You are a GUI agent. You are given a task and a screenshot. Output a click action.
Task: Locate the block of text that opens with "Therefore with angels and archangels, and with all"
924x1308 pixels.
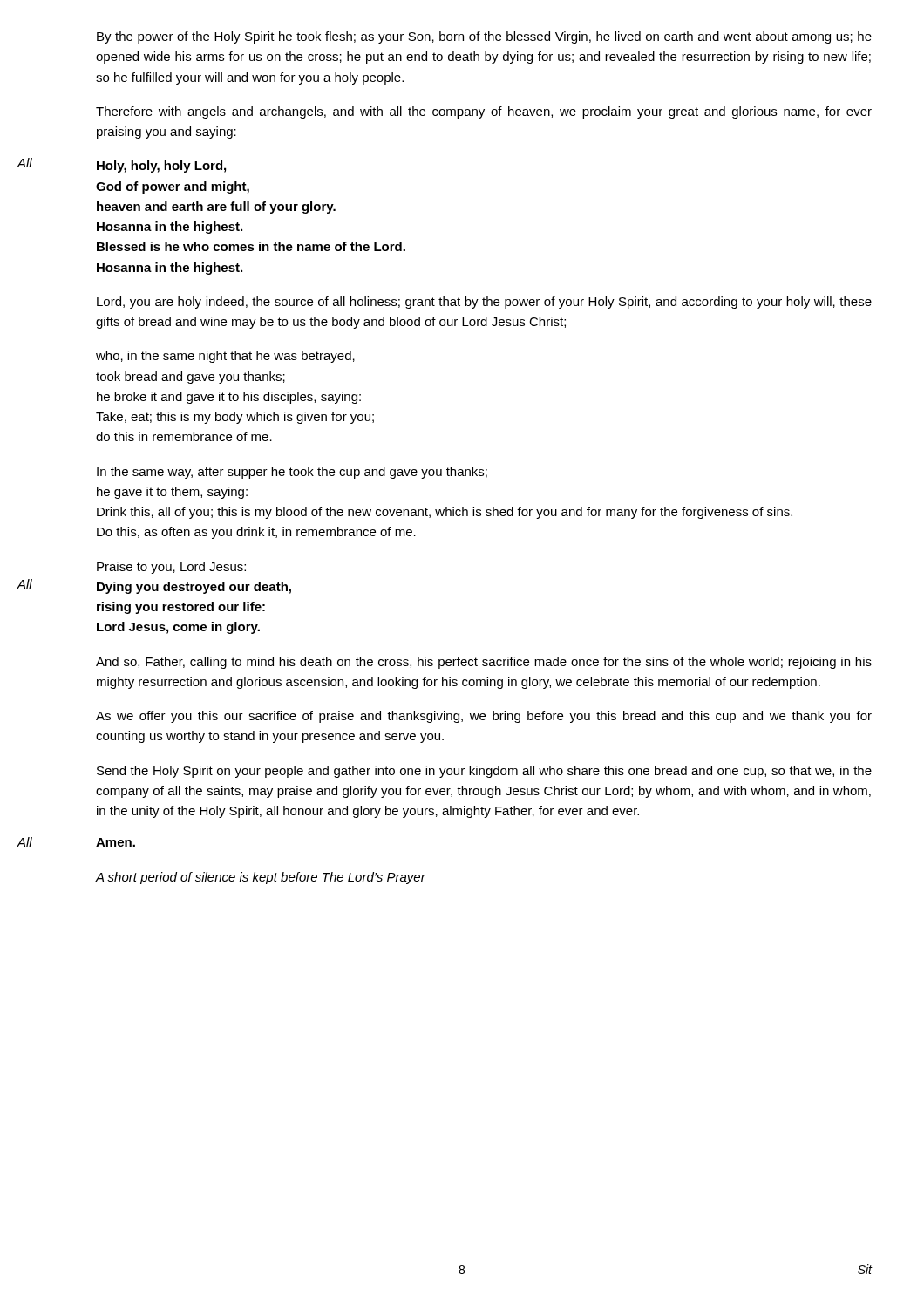(x=484, y=121)
